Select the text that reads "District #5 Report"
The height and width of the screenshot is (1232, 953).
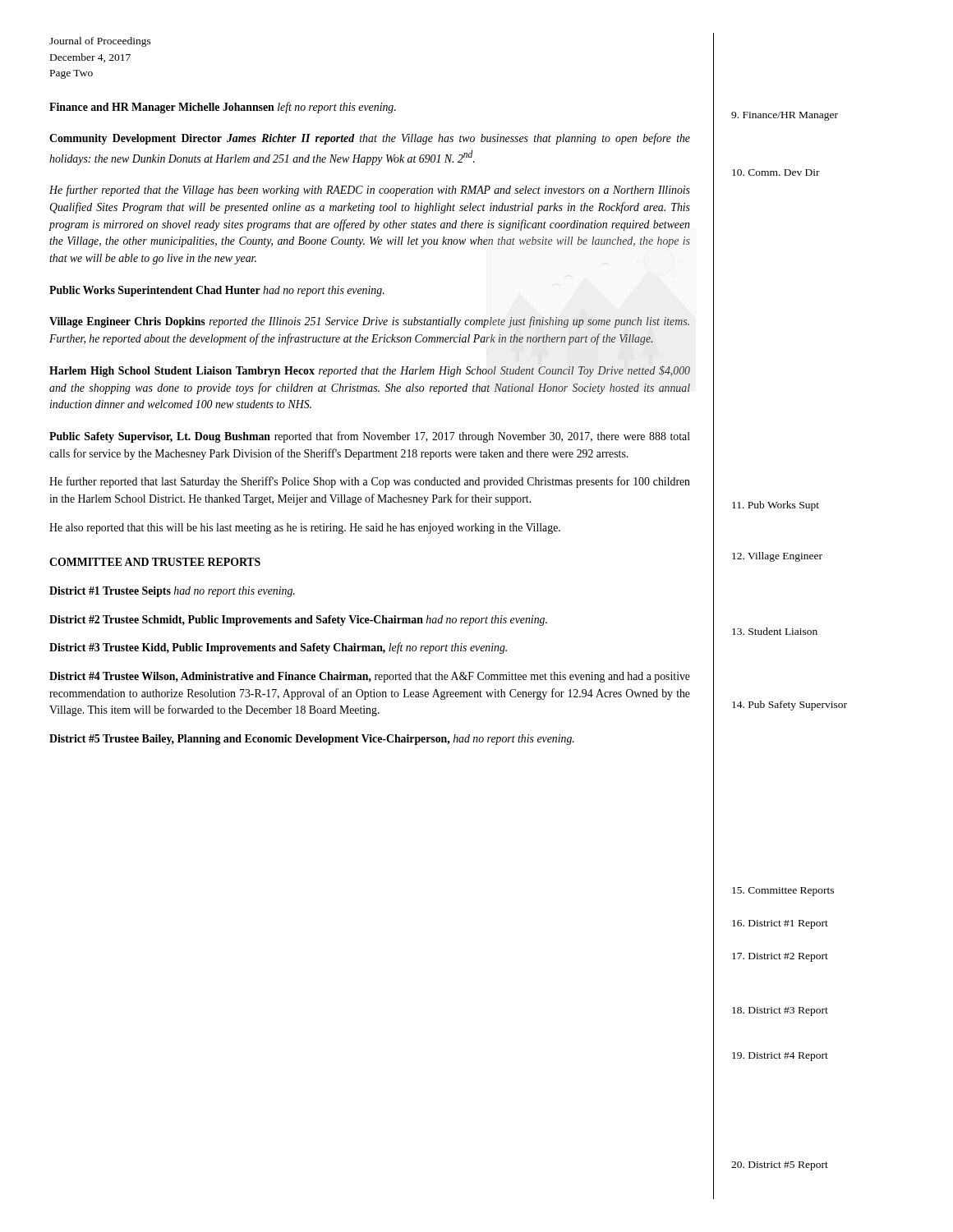click(780, 1164)
